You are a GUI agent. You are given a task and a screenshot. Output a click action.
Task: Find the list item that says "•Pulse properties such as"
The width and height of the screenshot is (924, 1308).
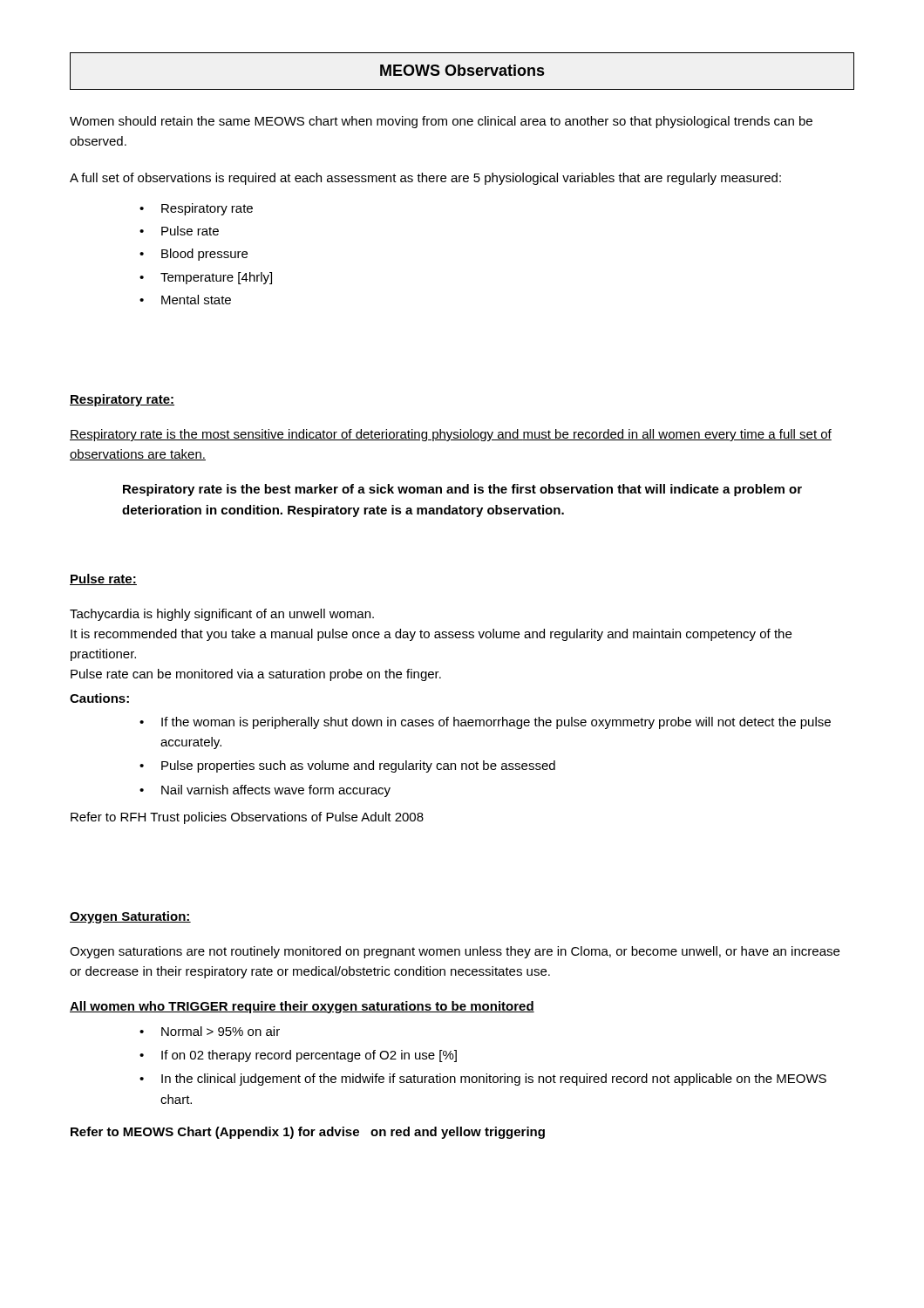pyautogui.click(x=348, y=766)
